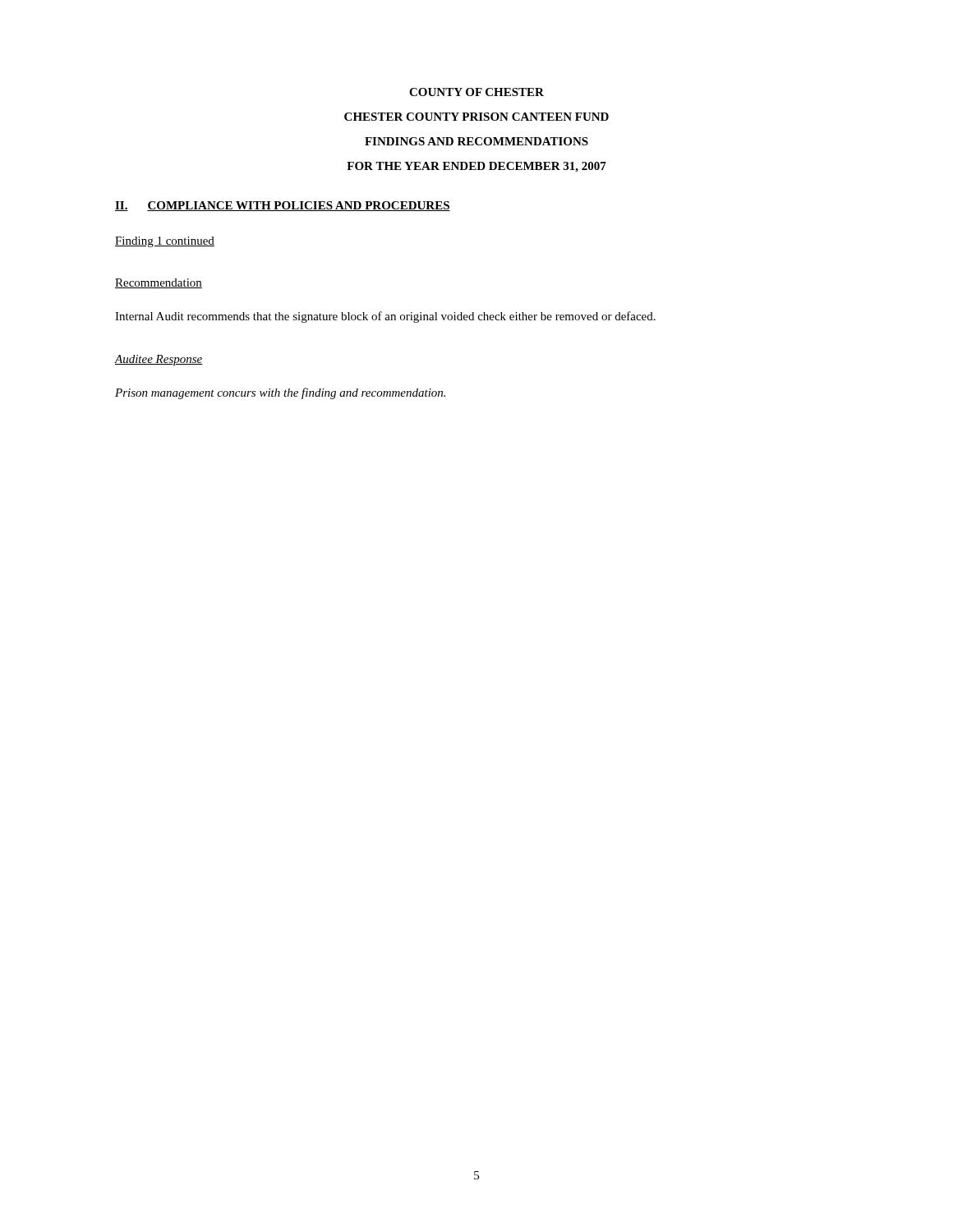Select the text starting "CHESTER COUNTY PRISON"
Image resolution: width=953 pixels, height=1232 pixels.
476,117
